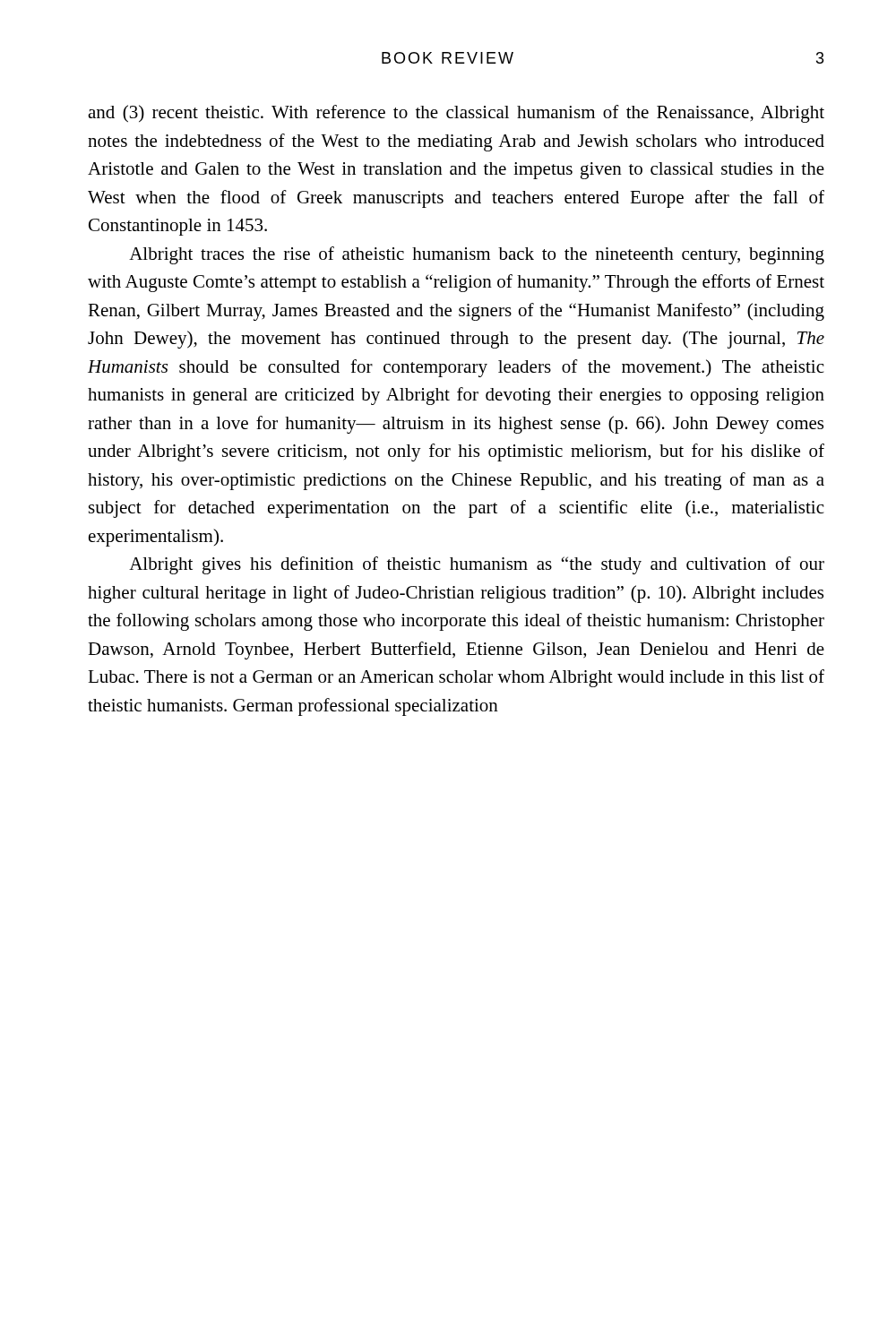
Task: Where is the passage that starts "and (3) recent theistic. With"?
Action: coord(456,169)
